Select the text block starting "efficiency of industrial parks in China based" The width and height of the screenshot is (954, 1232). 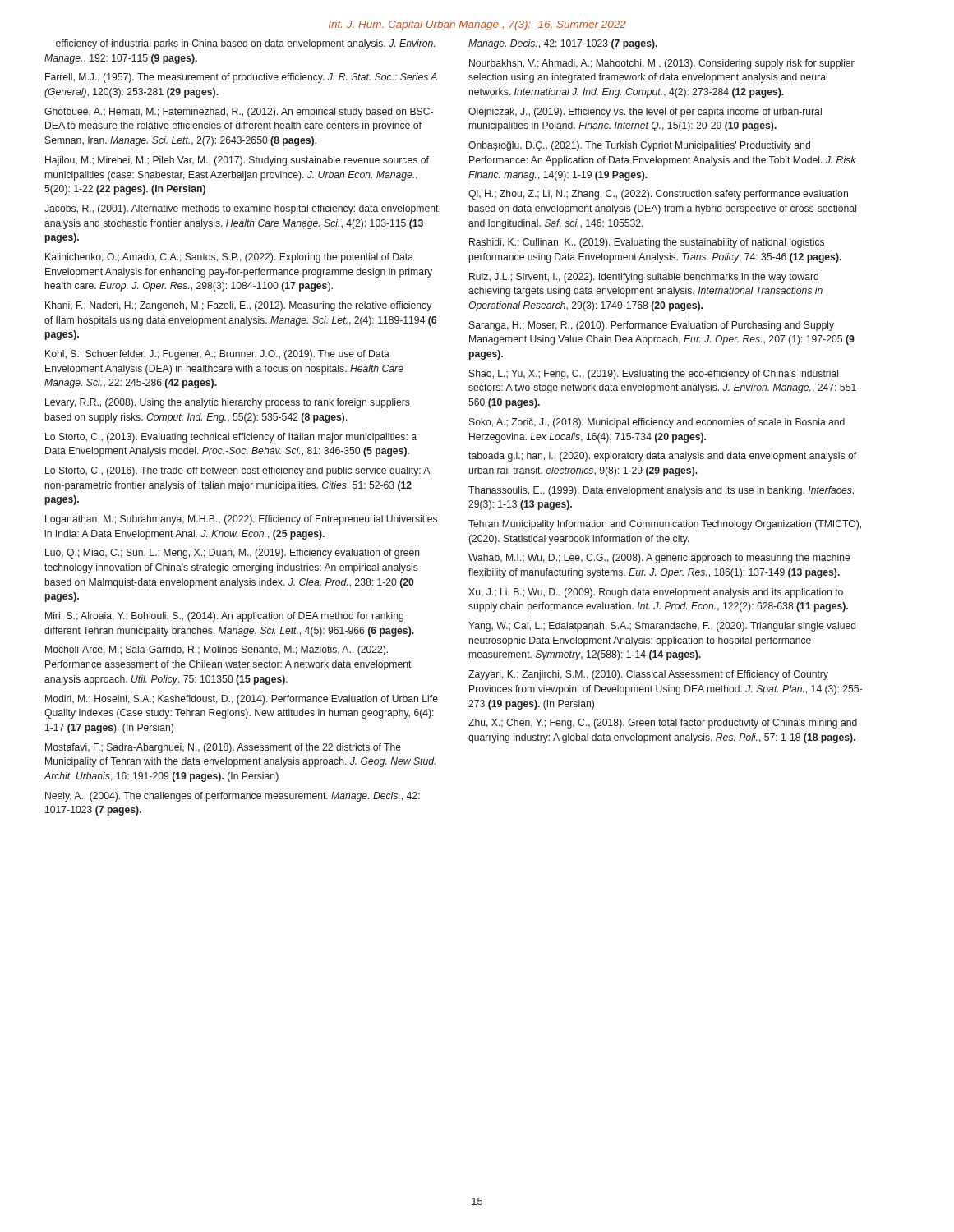(240, 51)
